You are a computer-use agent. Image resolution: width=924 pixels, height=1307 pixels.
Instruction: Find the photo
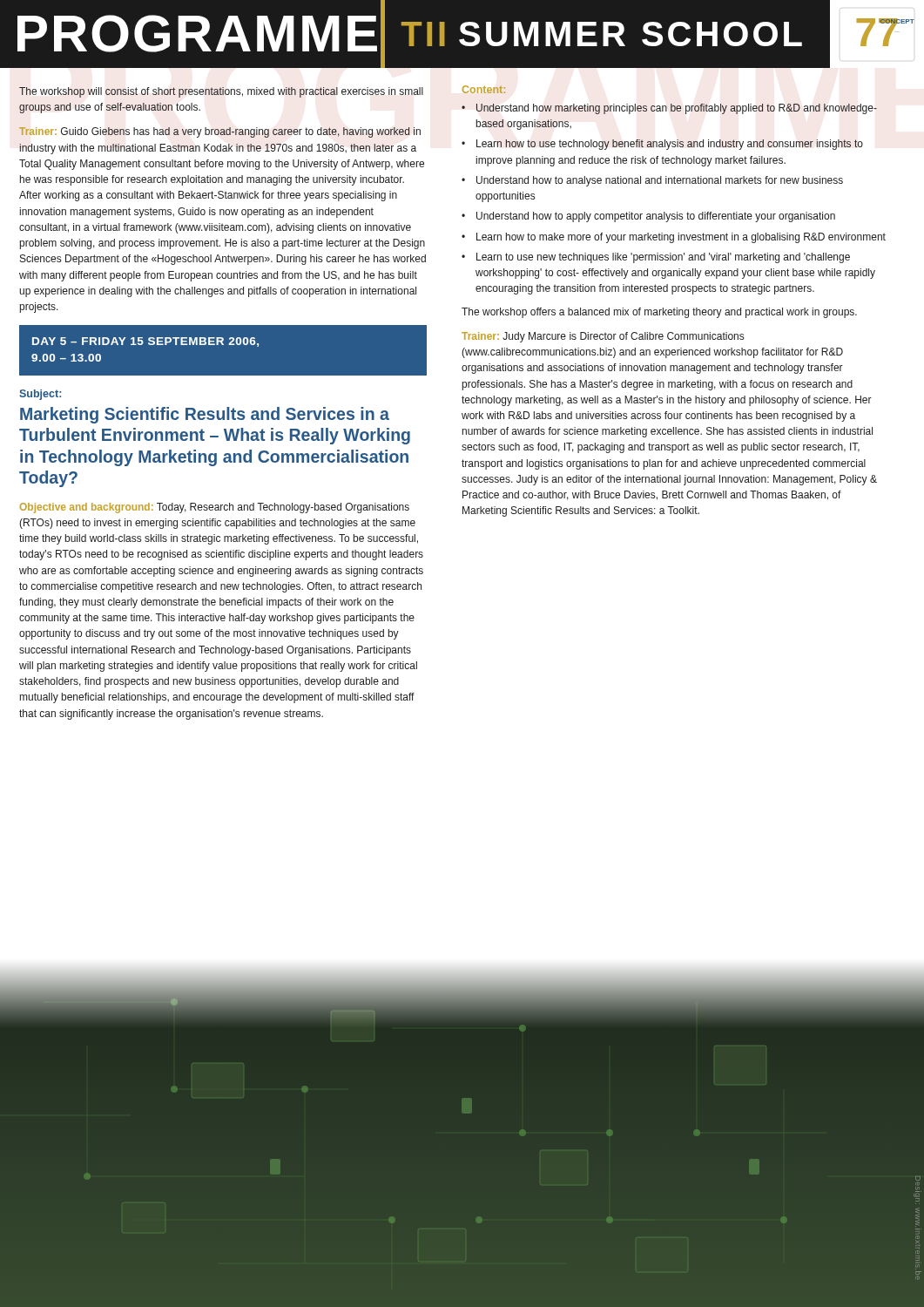point(462,1133)
